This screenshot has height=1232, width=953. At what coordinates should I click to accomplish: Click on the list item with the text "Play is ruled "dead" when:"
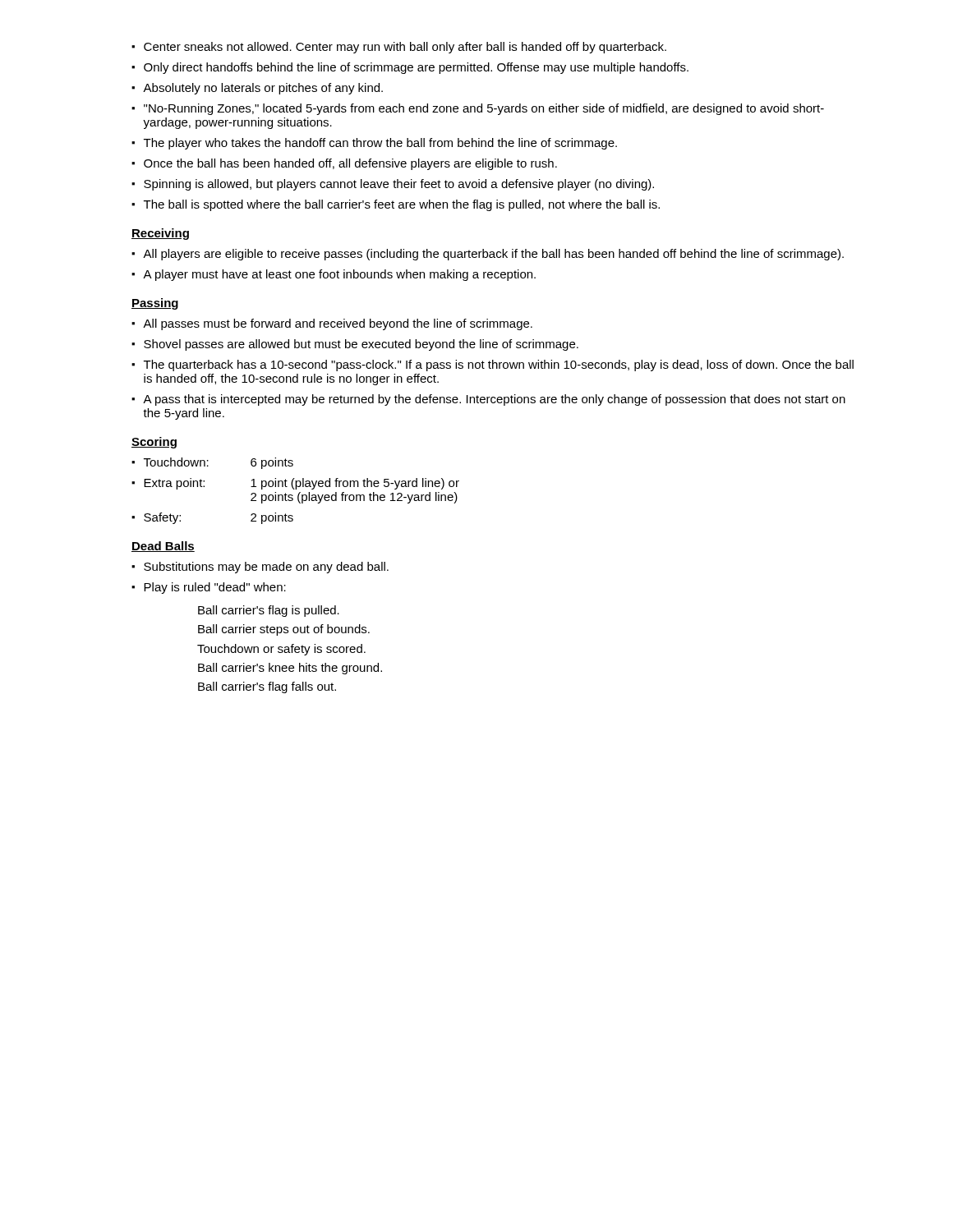coord(209,588)
